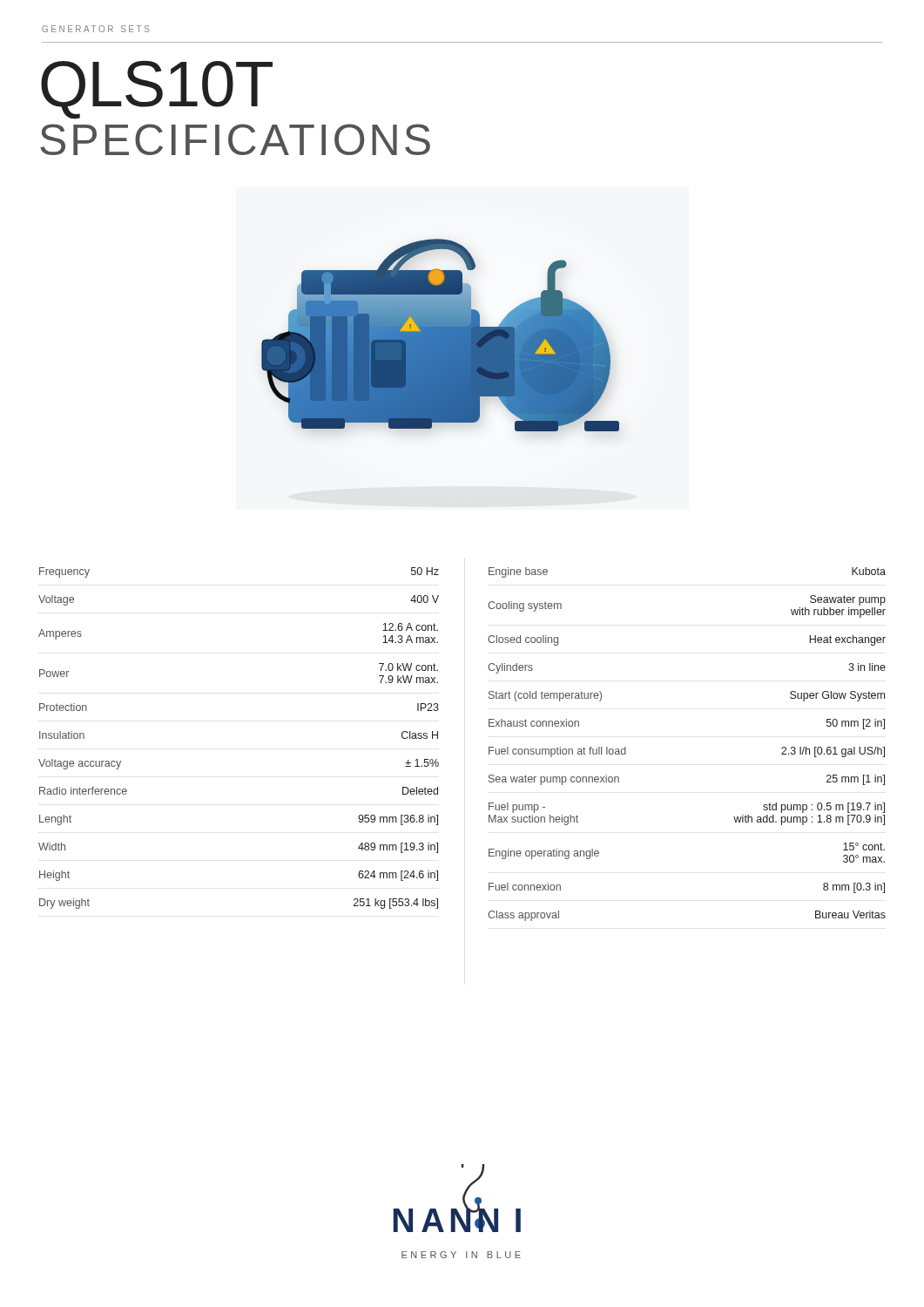This screenshot has width=924, height=1307.
Task: Locate the title
Action: tap(236, 108)
